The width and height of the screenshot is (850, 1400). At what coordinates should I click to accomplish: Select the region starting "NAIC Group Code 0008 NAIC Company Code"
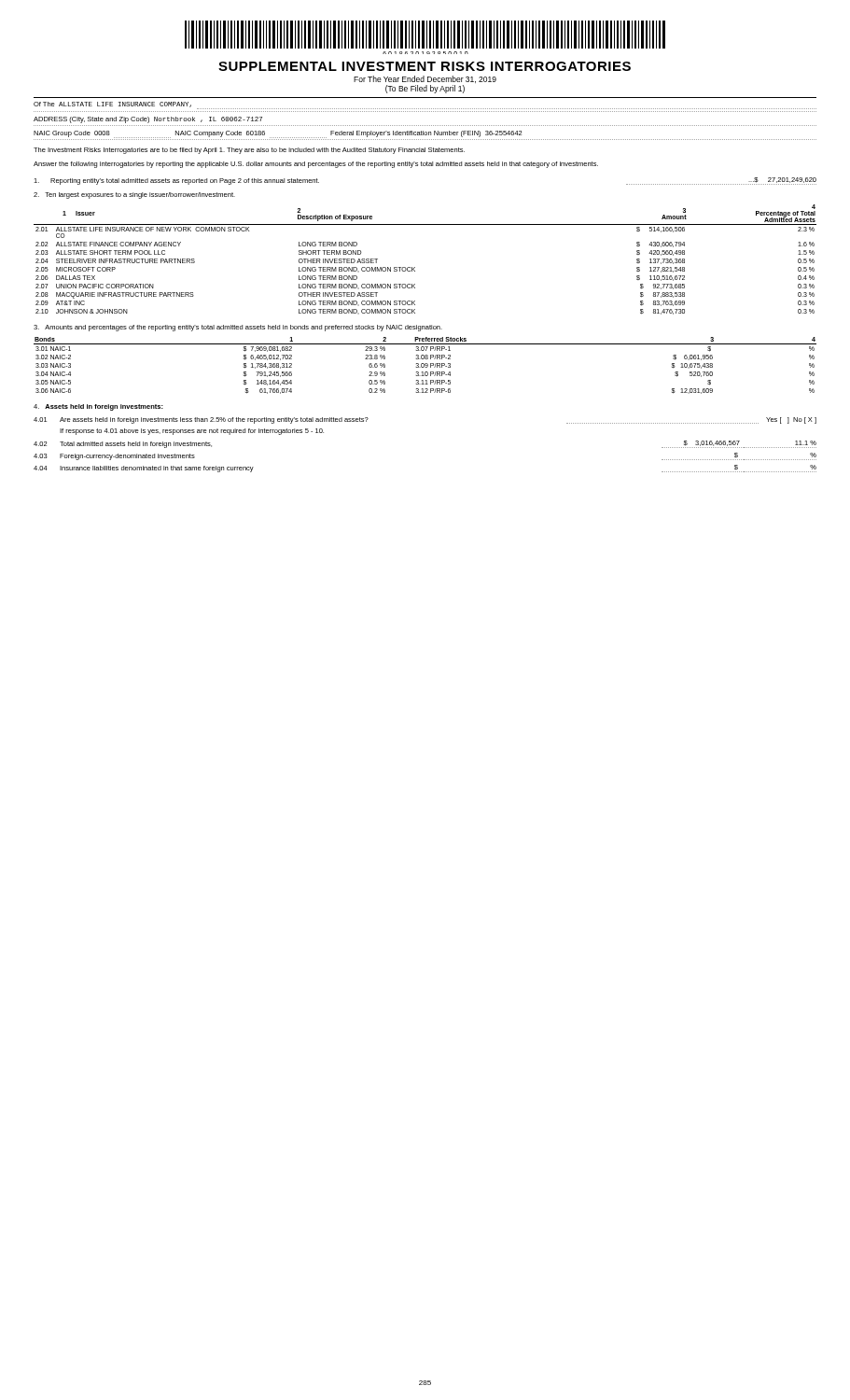(425, 133)
